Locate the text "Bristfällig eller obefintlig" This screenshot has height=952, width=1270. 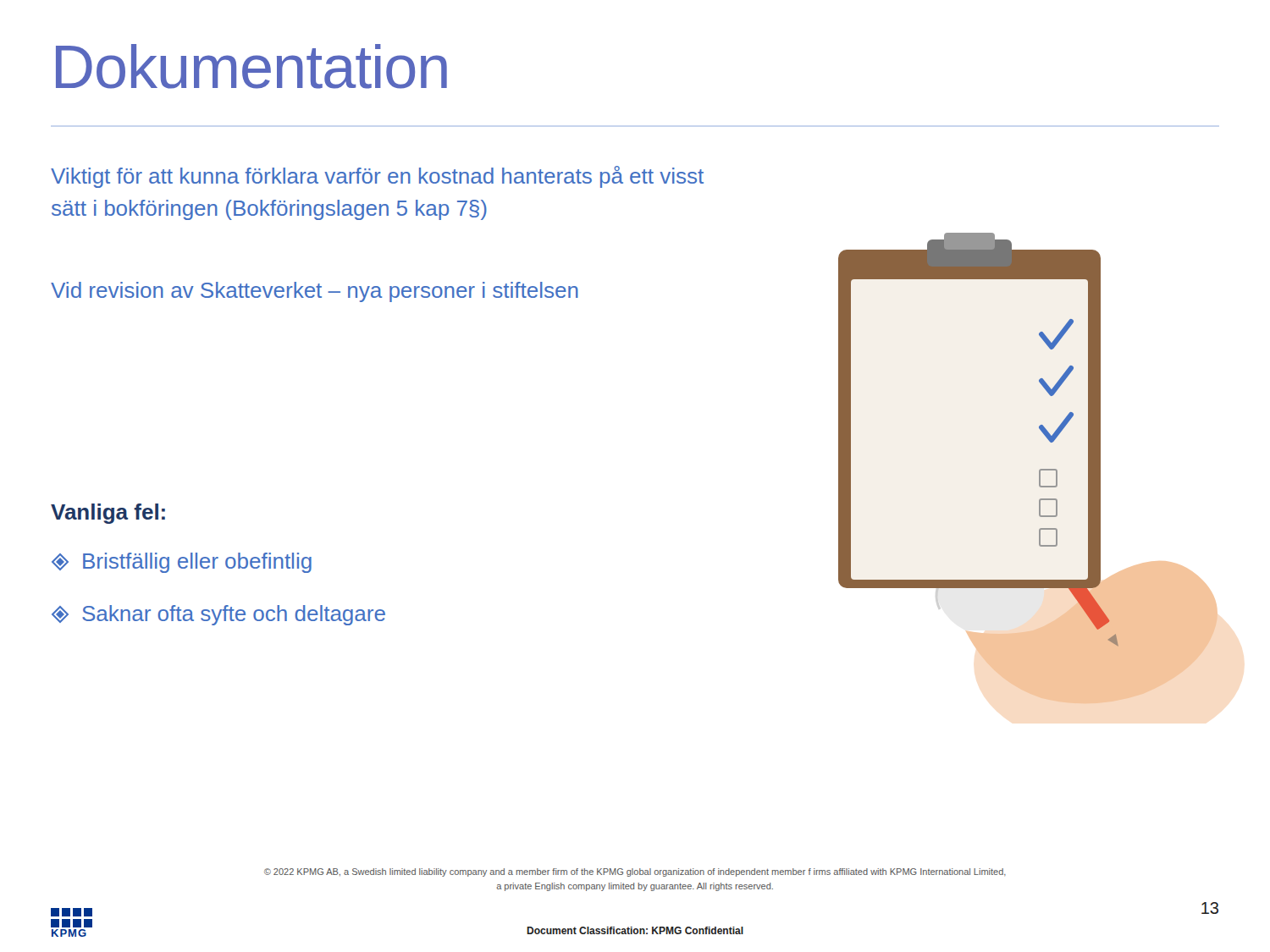coord(182,561)
